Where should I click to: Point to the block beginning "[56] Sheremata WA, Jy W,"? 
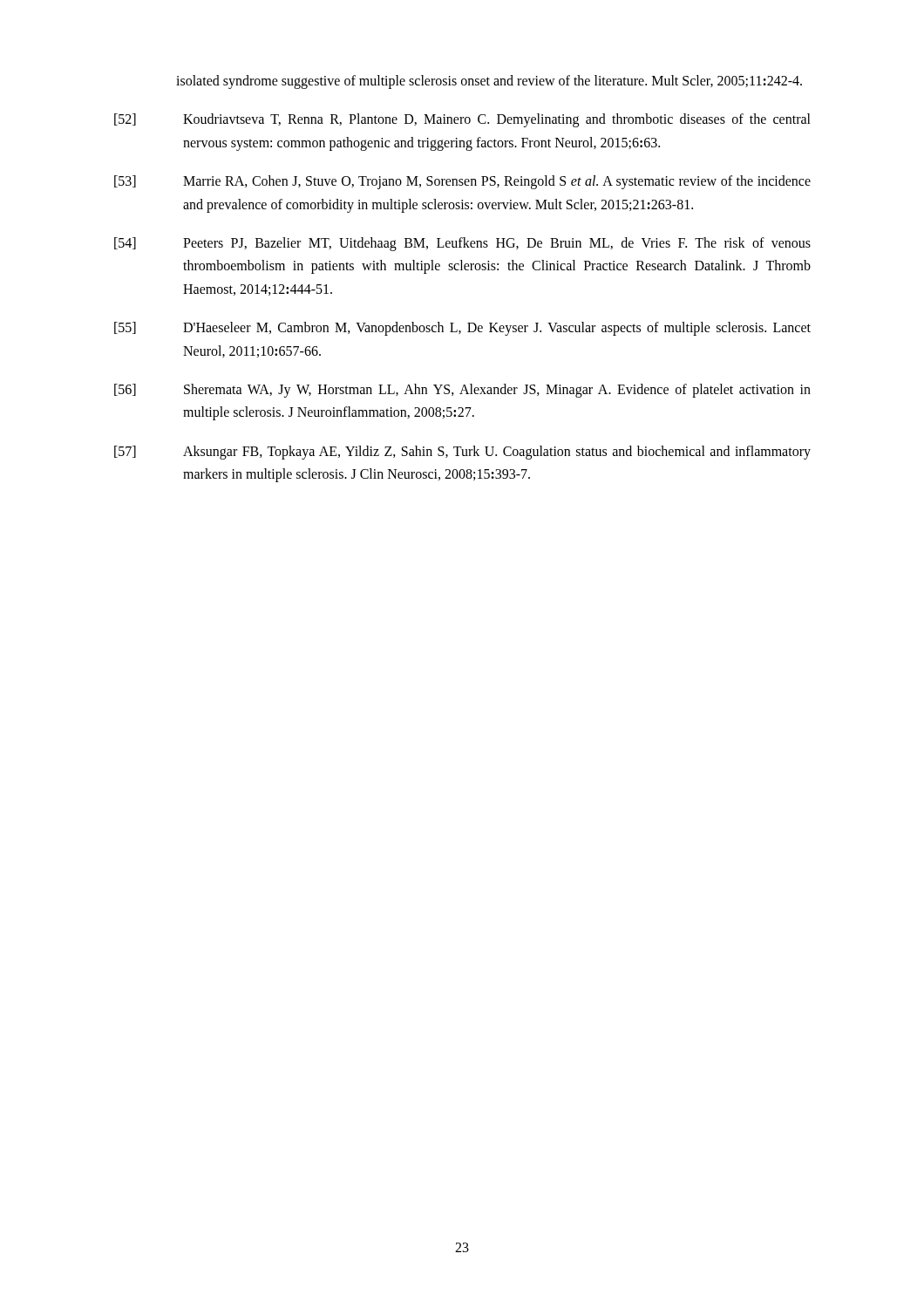[462, 401]
